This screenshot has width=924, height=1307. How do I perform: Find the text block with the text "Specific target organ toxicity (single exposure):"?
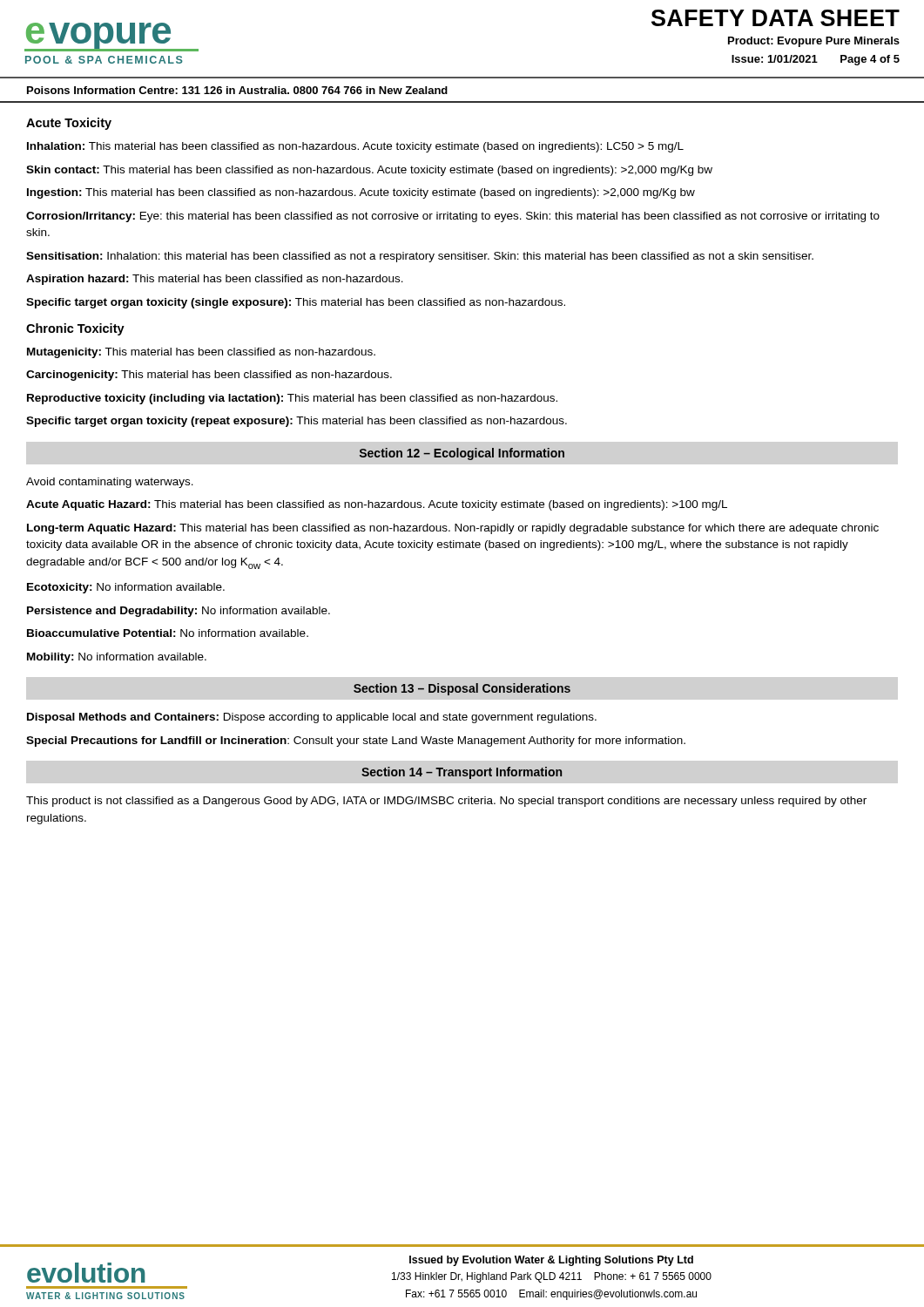[x=296, y=302]
